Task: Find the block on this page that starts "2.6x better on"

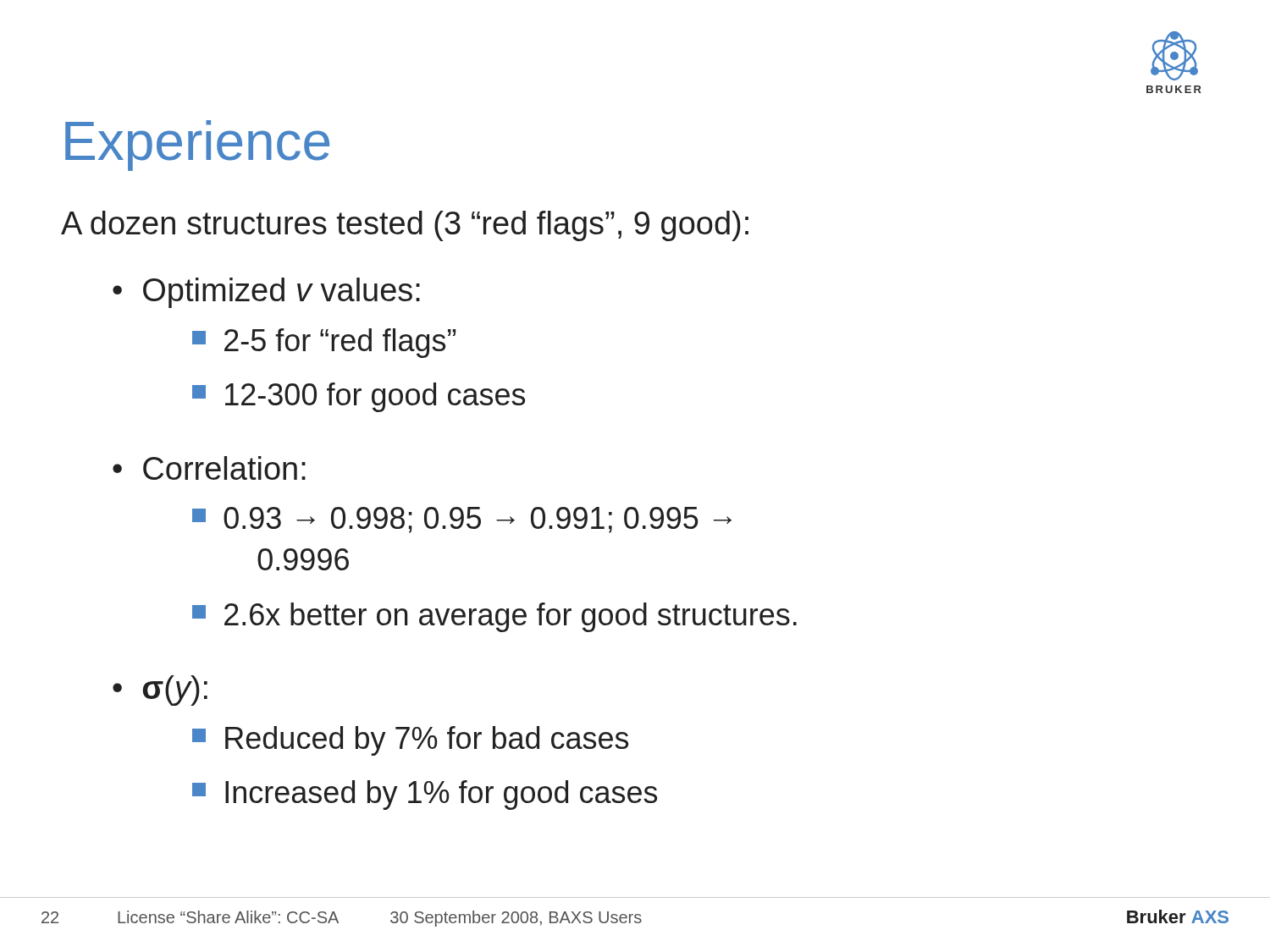Action: [496, 615]
